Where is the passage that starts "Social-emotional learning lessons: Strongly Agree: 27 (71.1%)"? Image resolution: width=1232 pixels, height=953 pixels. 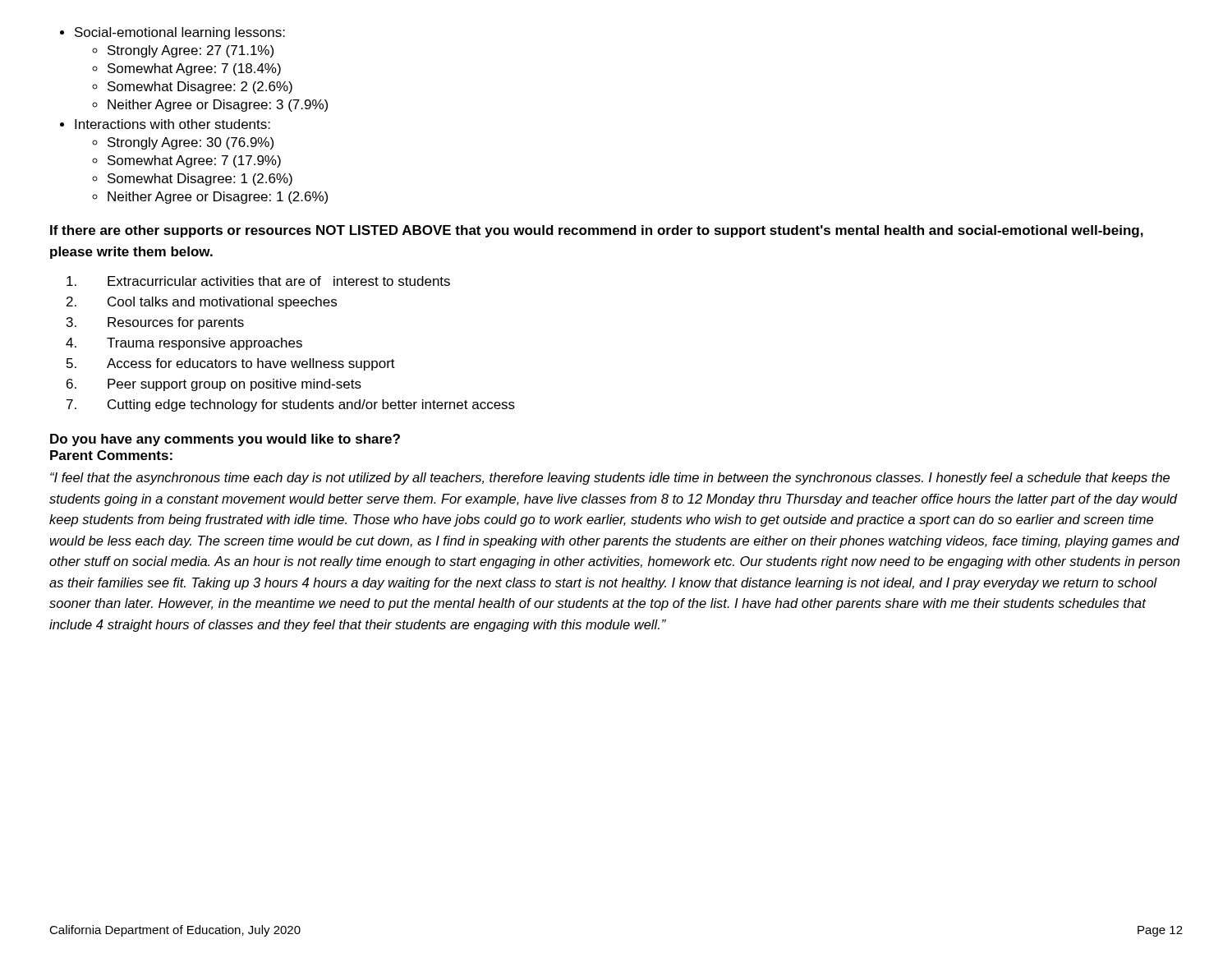[x=172, y=33]
